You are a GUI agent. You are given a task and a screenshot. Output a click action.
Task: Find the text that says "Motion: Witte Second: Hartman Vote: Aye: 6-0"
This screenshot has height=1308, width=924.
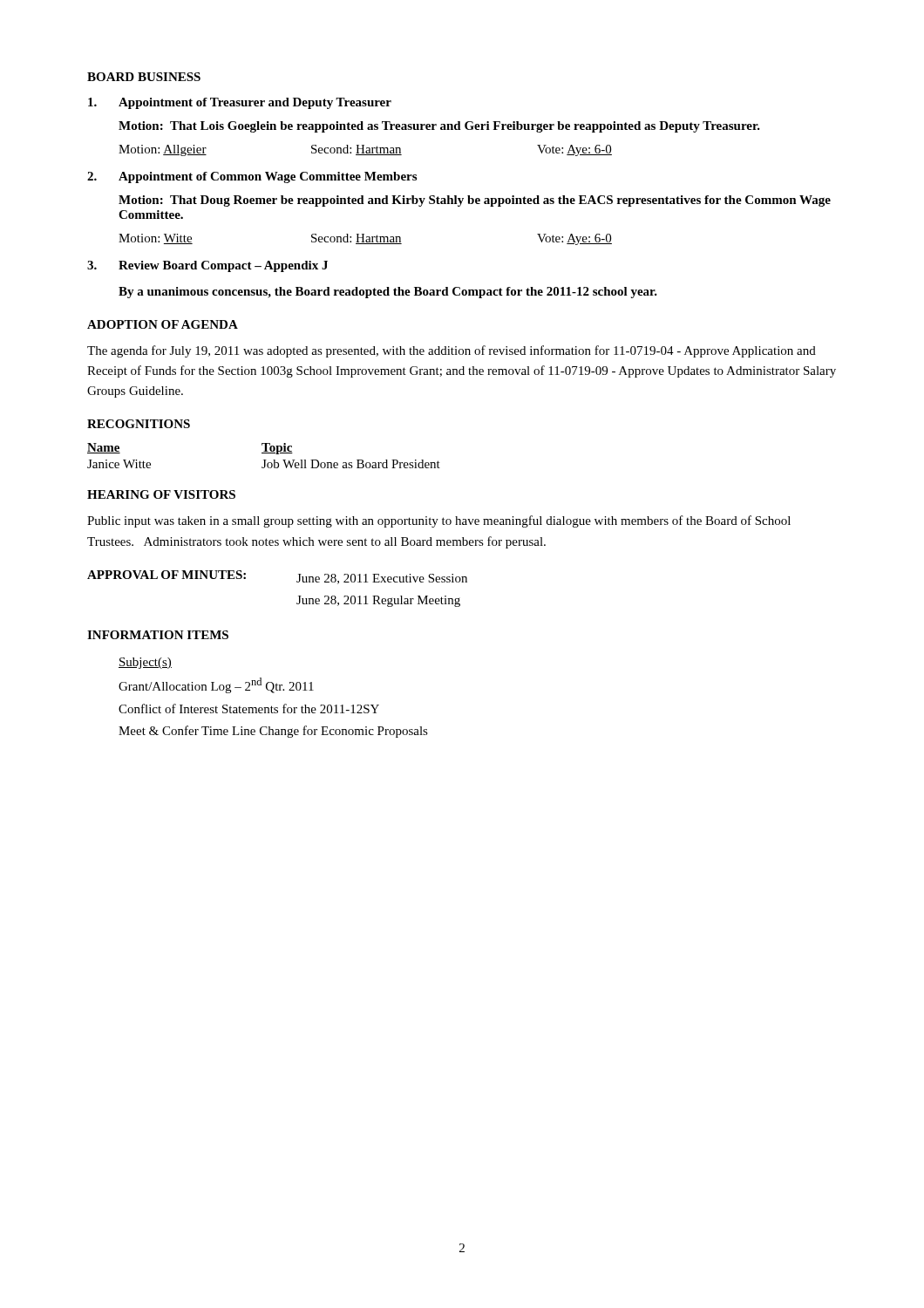tap(365, 239)
